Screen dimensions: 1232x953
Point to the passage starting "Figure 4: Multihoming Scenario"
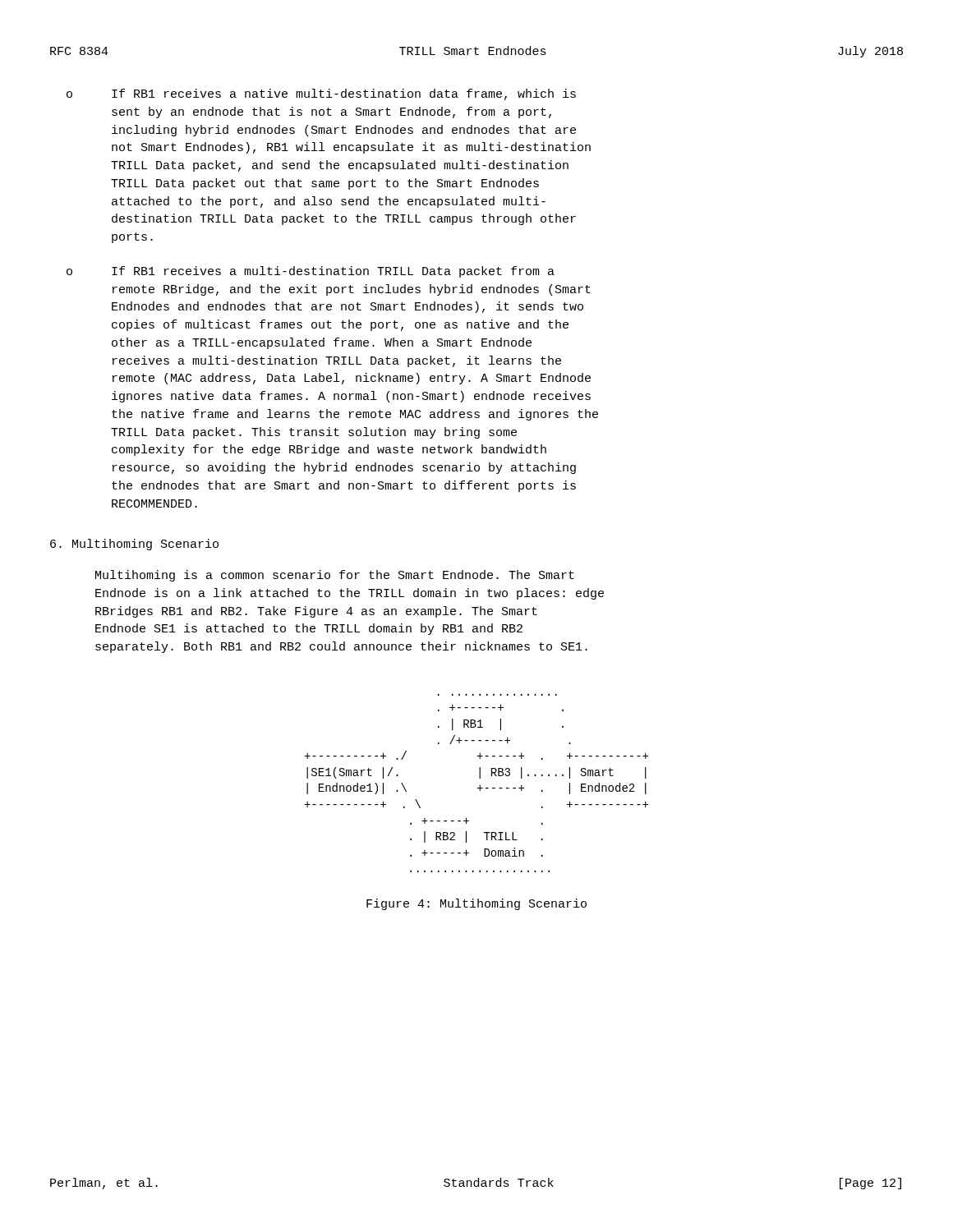(x=476, y=905)
